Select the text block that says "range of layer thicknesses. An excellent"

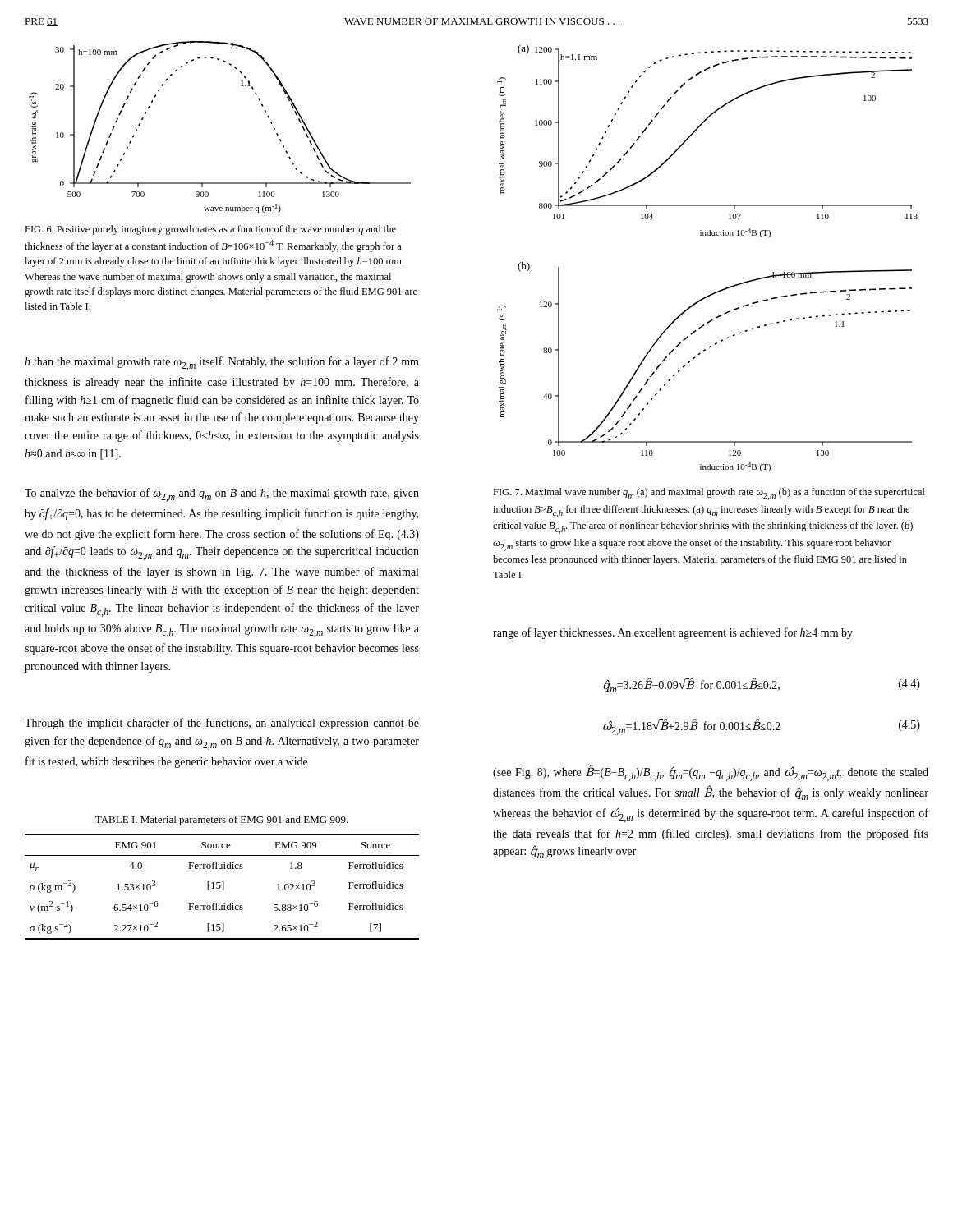(673, 633)
